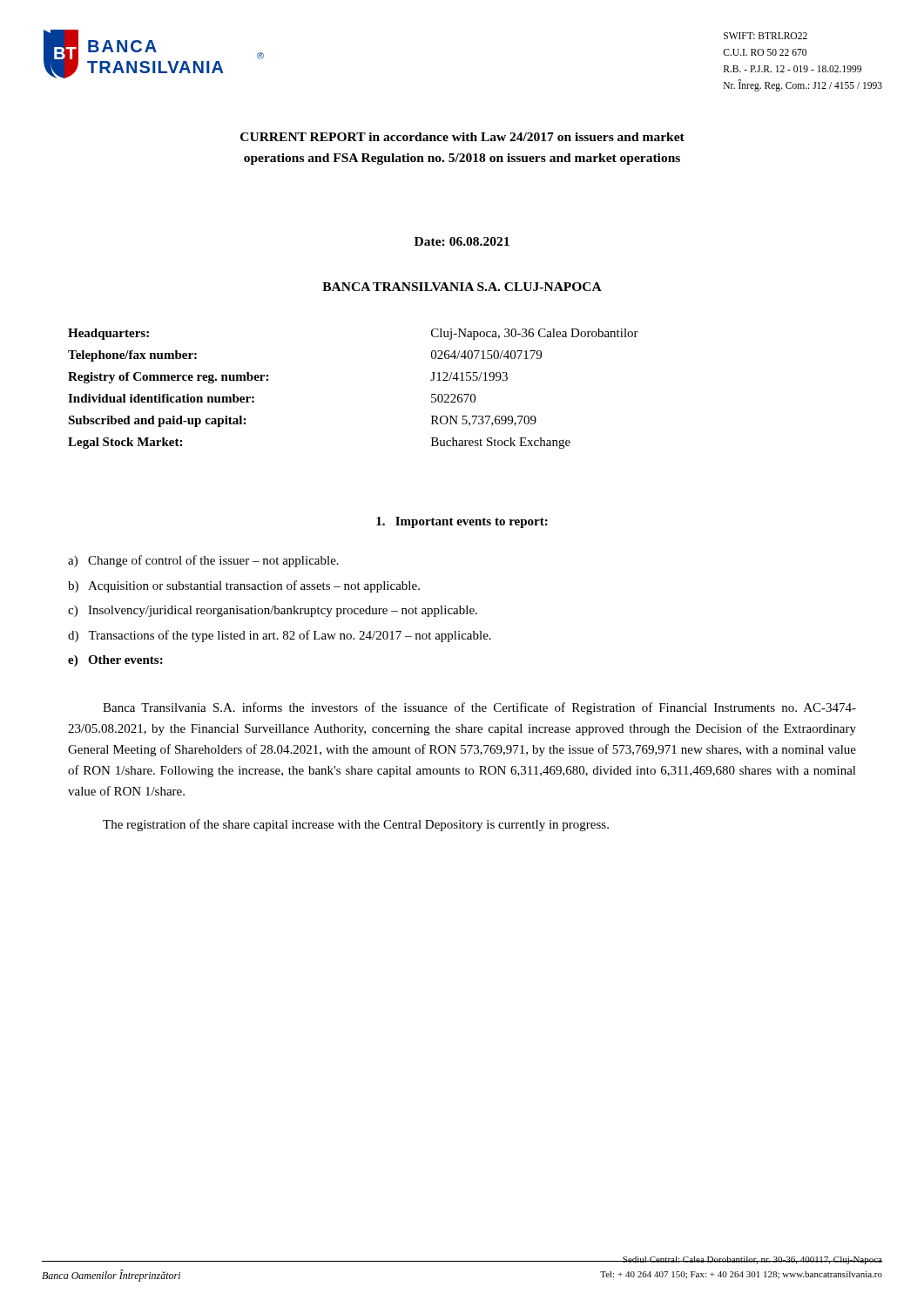Find the text that reads "Date: 06.08.2021"

tap(462, 241)
